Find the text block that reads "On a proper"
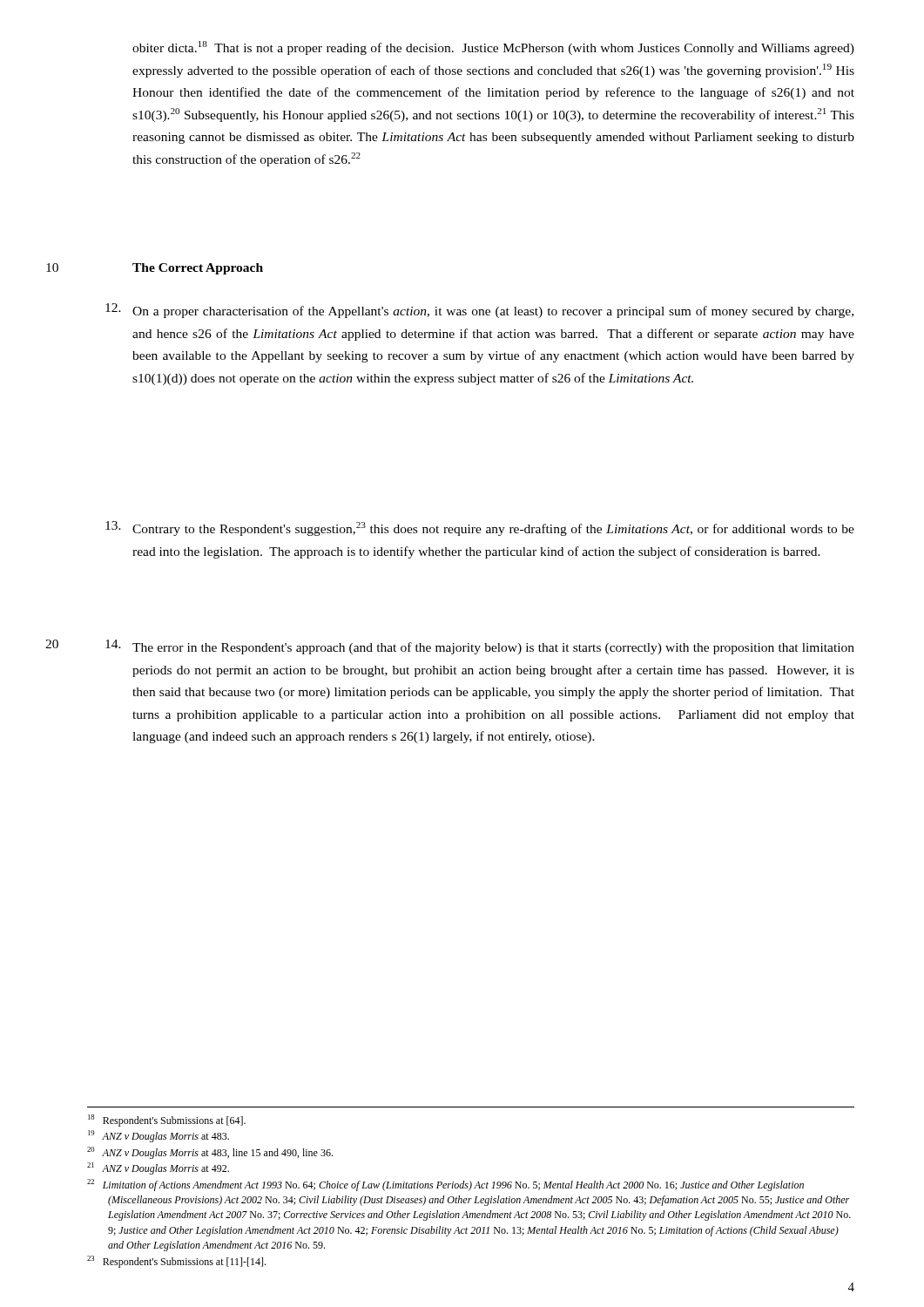Image resolution: width=924 pixels, height=1307 pixels. point(493,344)
